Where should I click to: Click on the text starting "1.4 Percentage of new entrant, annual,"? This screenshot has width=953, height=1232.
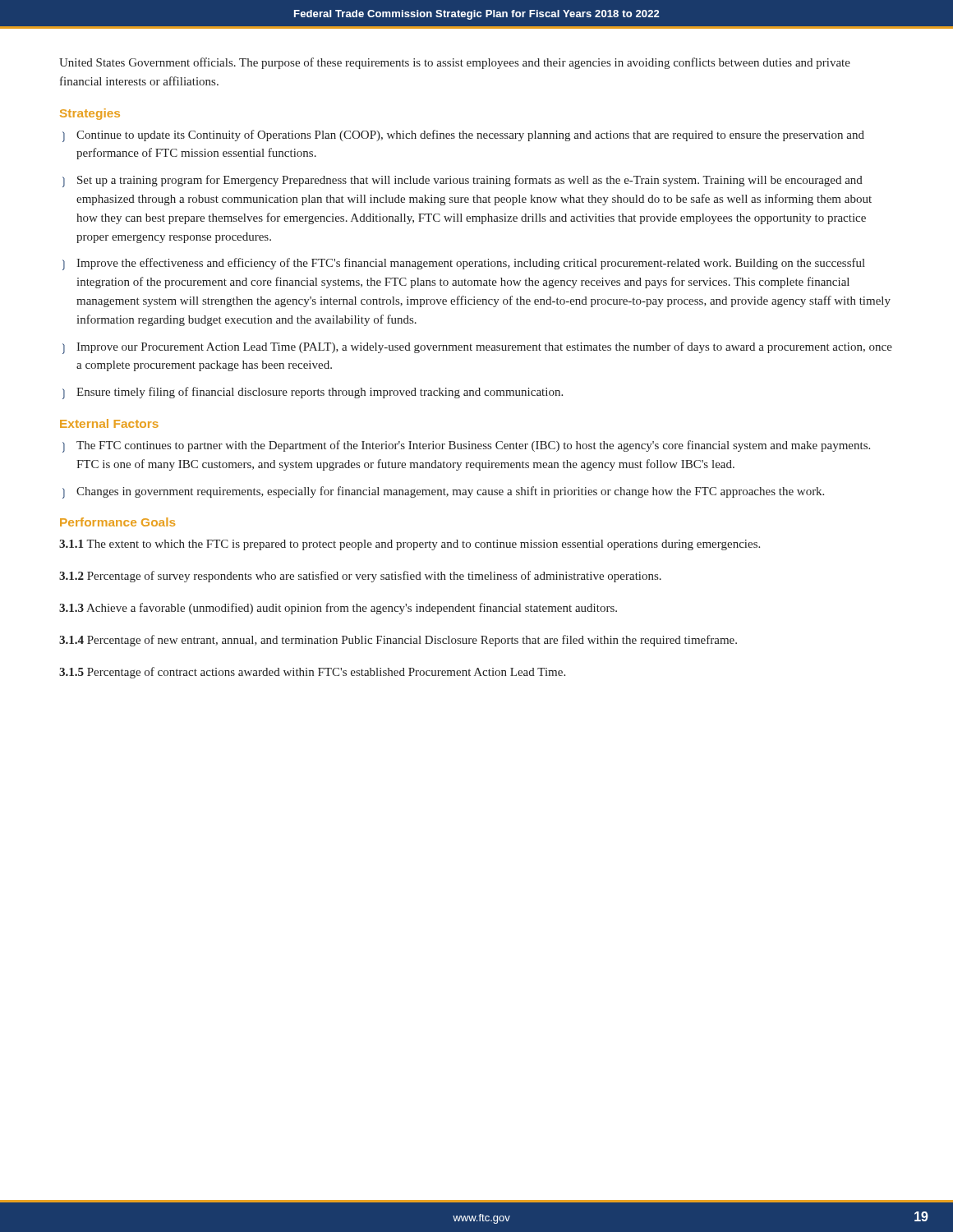pos(398,640)
